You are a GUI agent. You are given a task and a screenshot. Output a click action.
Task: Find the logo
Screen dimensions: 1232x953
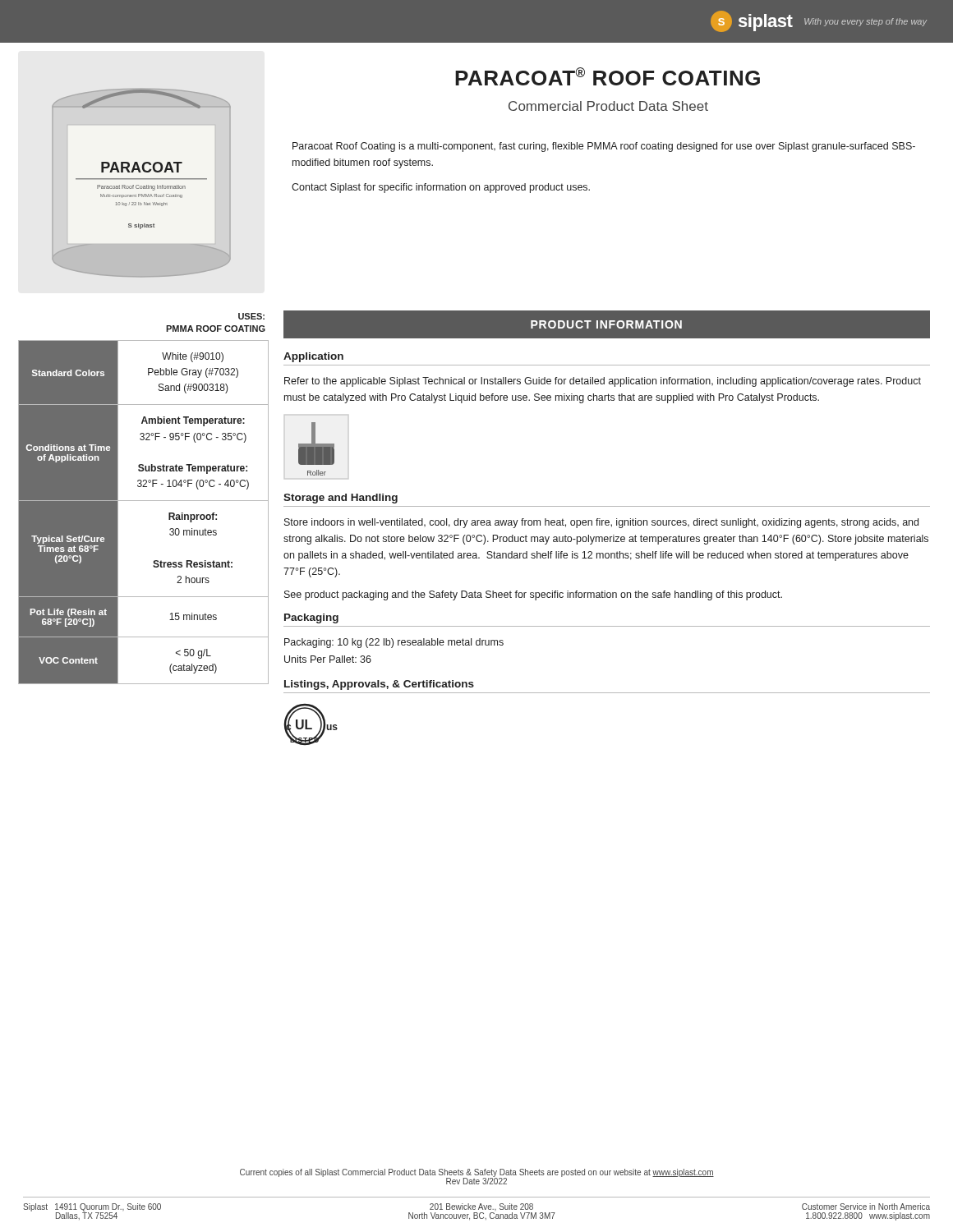pos(607,725)
